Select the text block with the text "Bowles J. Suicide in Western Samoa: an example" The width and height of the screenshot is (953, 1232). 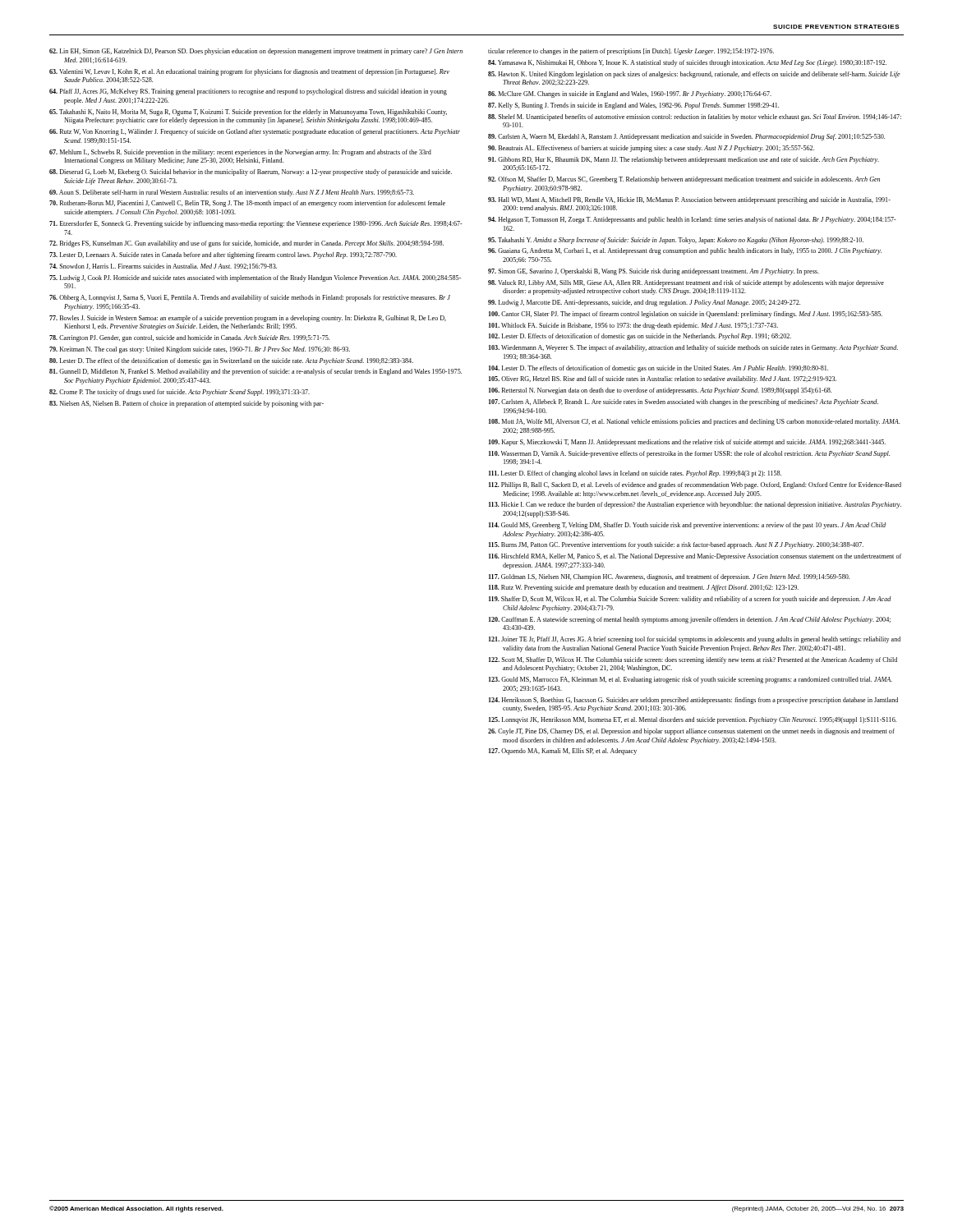[x=248, y=322]
